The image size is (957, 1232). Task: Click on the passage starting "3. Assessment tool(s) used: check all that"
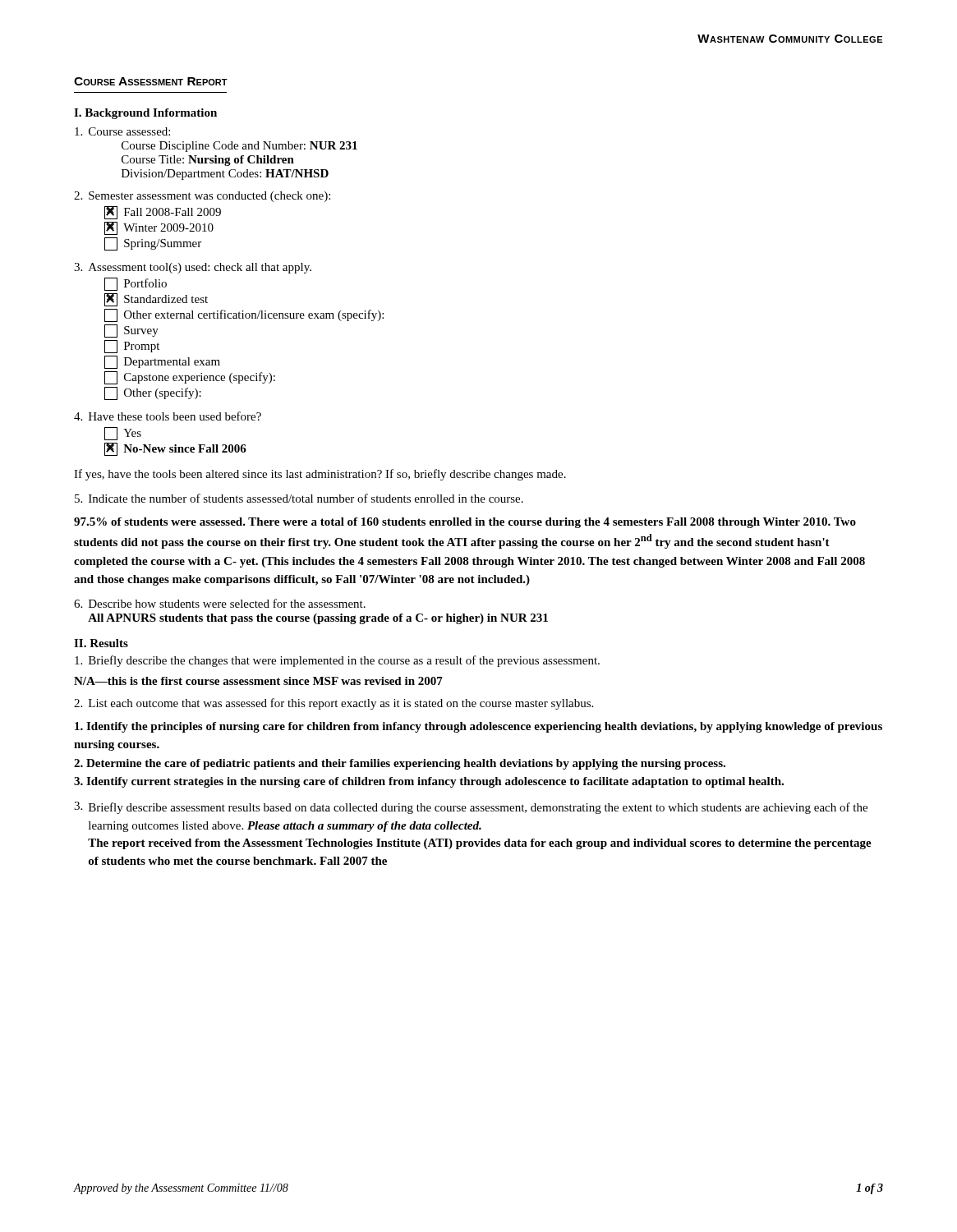click(193, 268)
